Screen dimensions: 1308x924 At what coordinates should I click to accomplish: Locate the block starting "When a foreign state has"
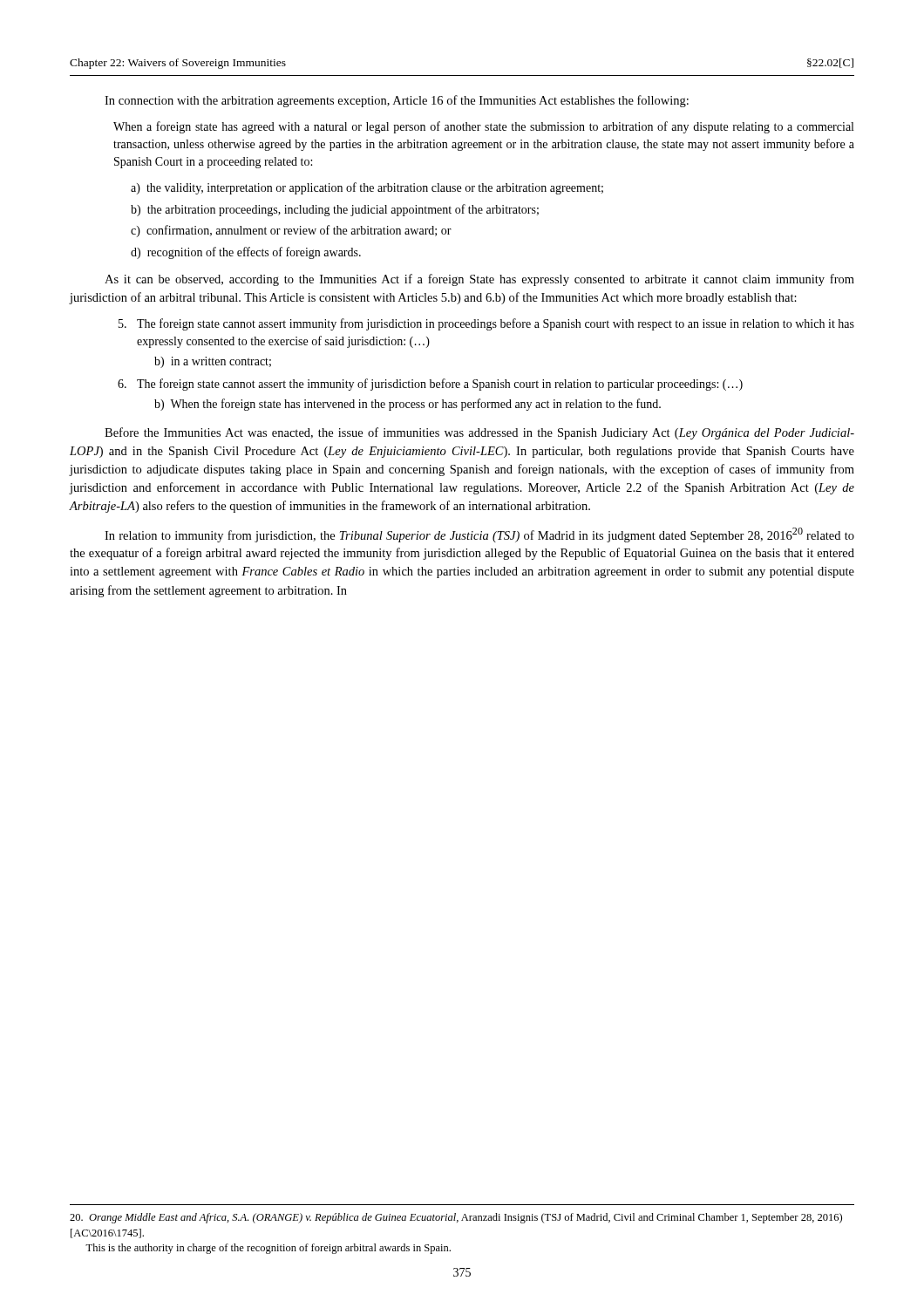pos(484,144)
